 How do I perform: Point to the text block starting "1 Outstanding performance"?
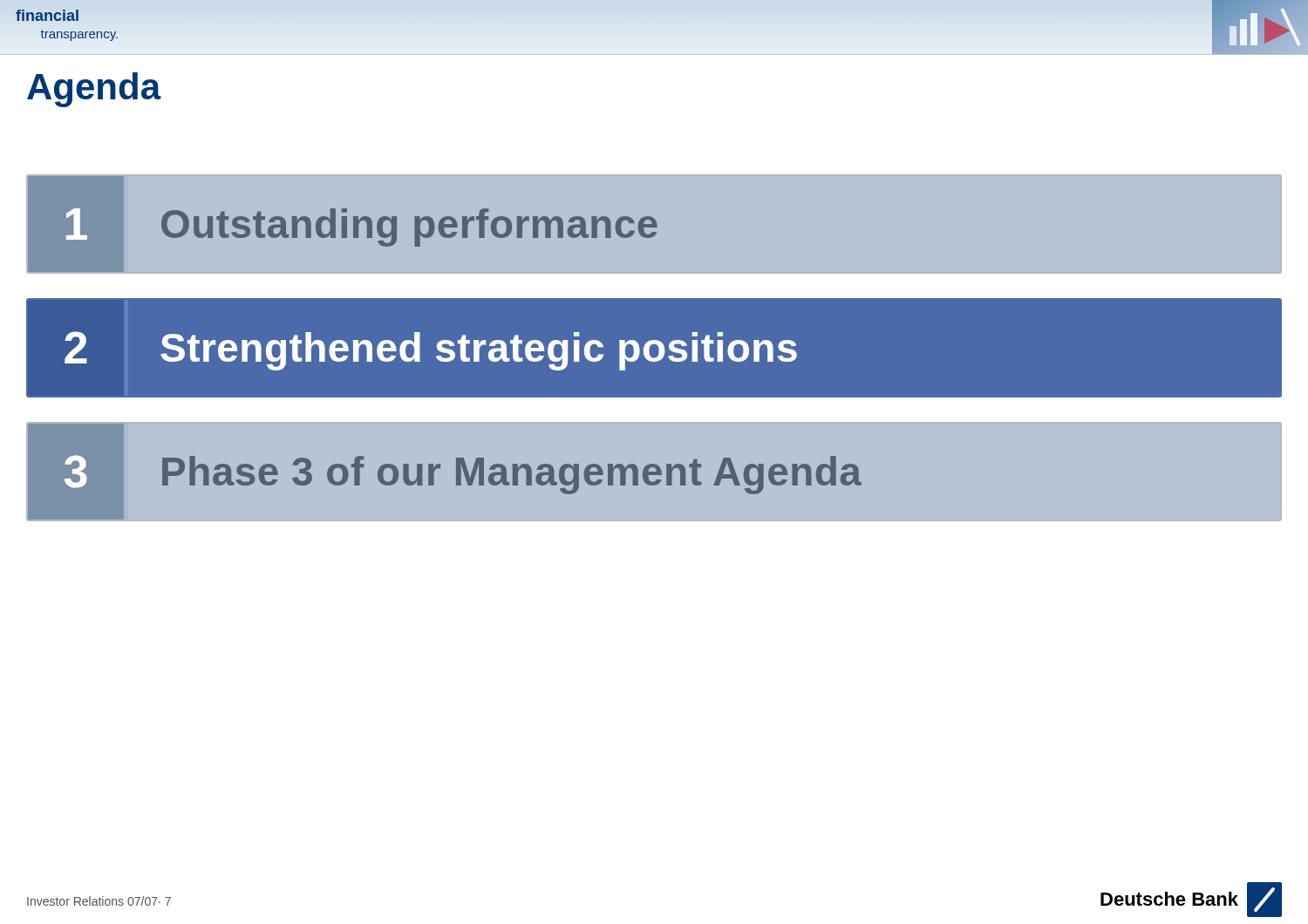coord(654,224)
